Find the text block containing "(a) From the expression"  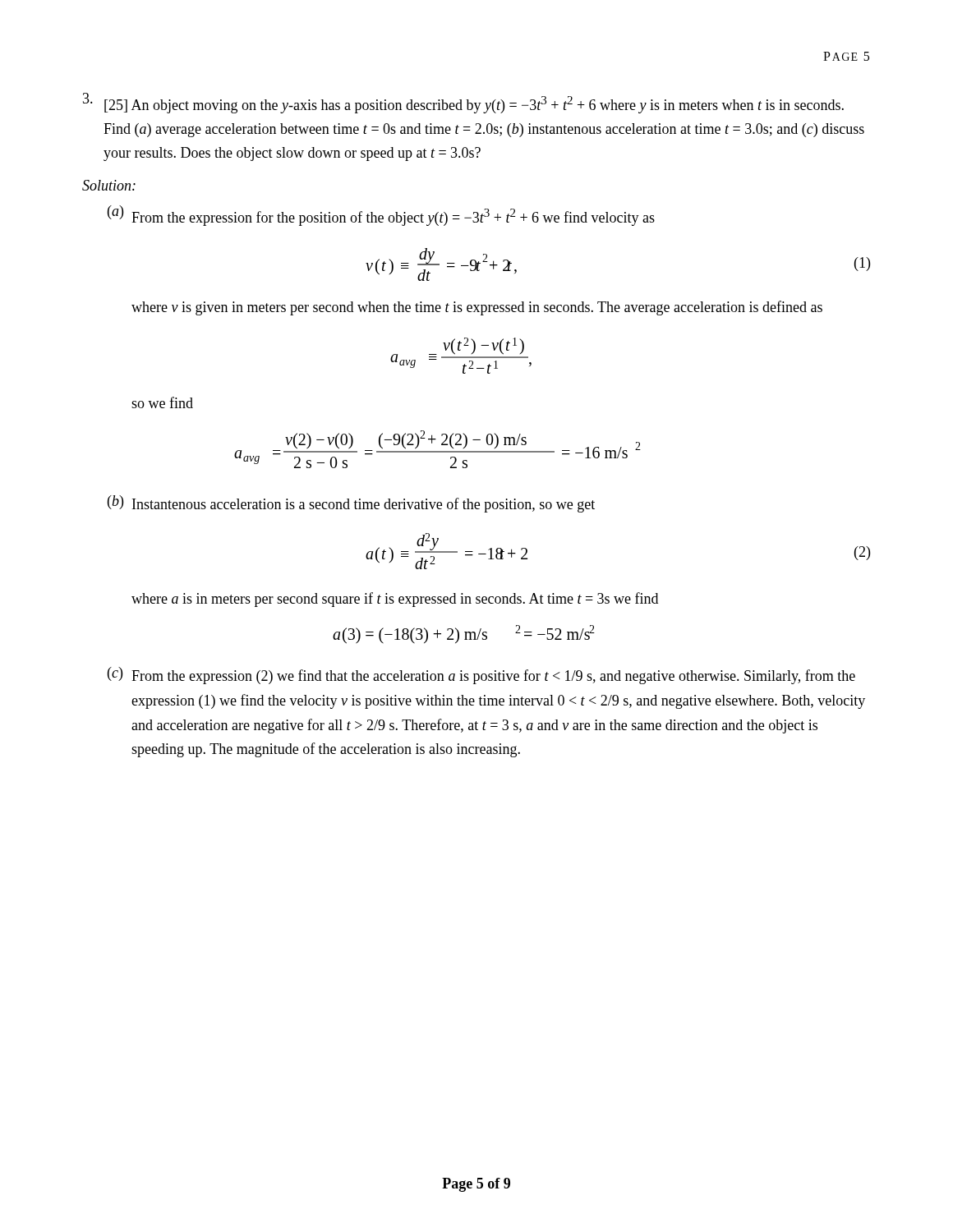[x=489, y=217]
